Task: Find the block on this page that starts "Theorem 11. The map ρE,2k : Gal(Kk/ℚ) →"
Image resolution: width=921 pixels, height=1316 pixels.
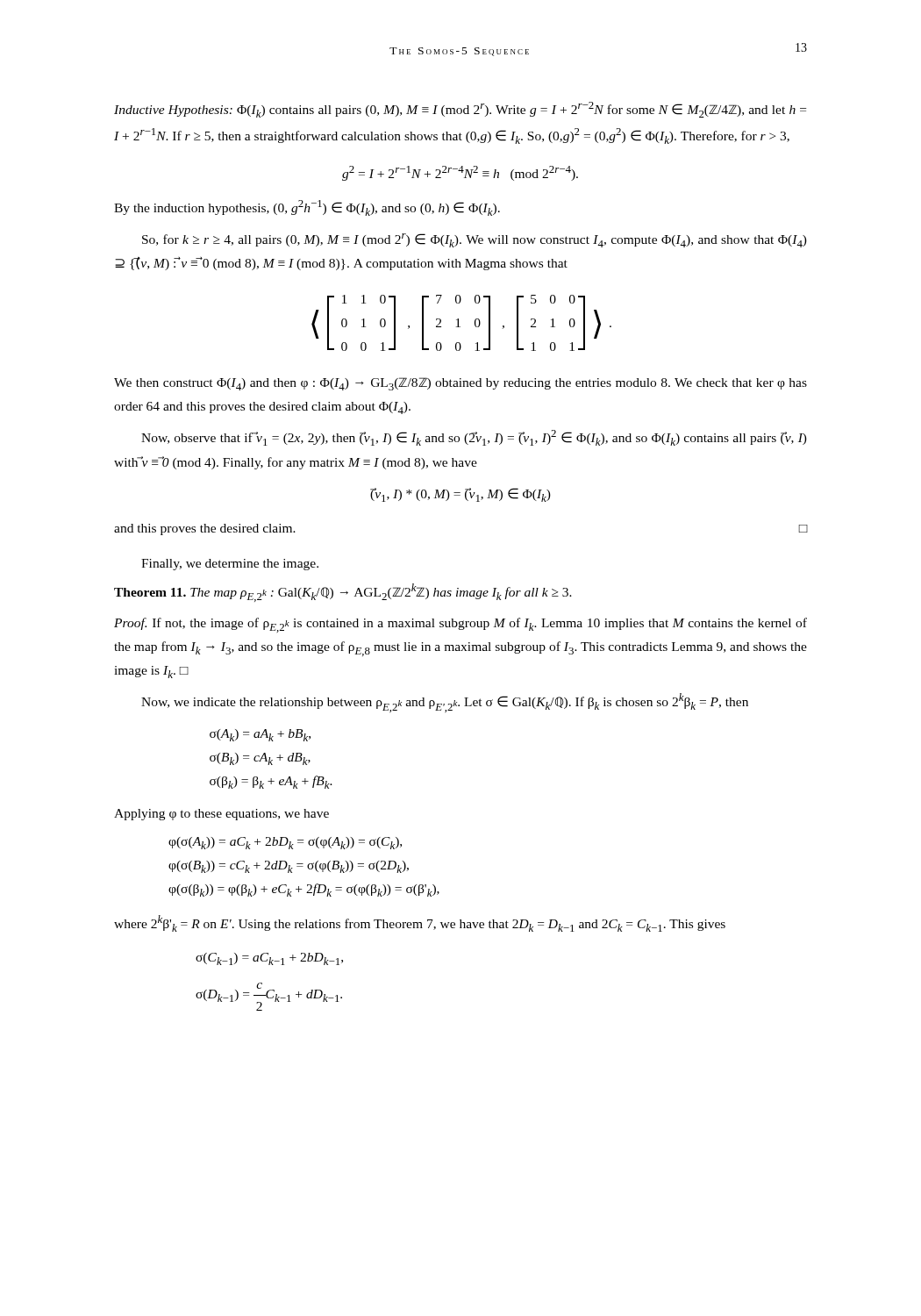Action: pyautogui.click(x=460, y=592)
